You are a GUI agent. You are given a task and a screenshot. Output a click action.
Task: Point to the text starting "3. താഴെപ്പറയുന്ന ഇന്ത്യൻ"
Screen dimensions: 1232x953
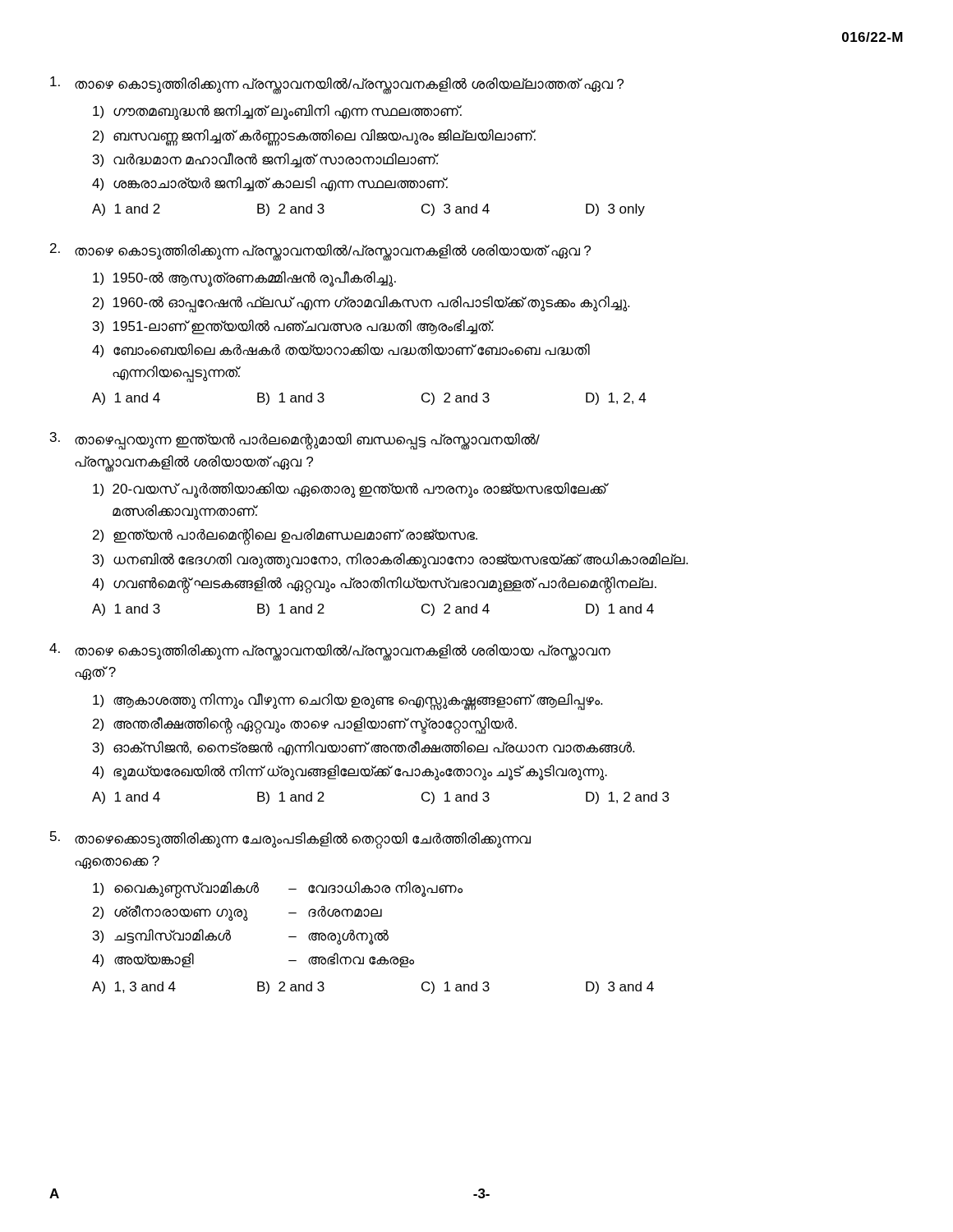pyautogui.click(x=476, y=524)
